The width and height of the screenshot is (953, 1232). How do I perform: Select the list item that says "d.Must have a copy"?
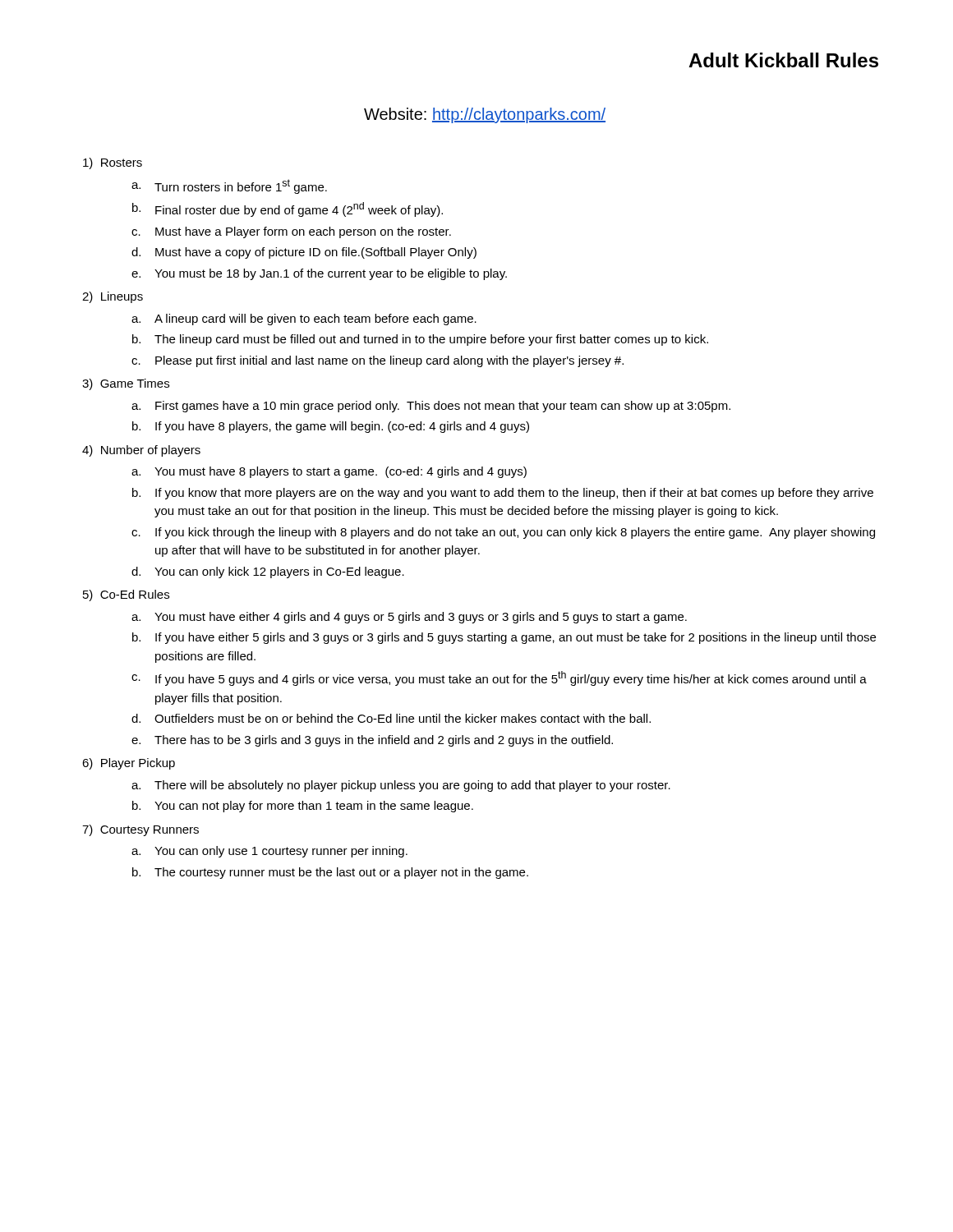coord(304,253)
